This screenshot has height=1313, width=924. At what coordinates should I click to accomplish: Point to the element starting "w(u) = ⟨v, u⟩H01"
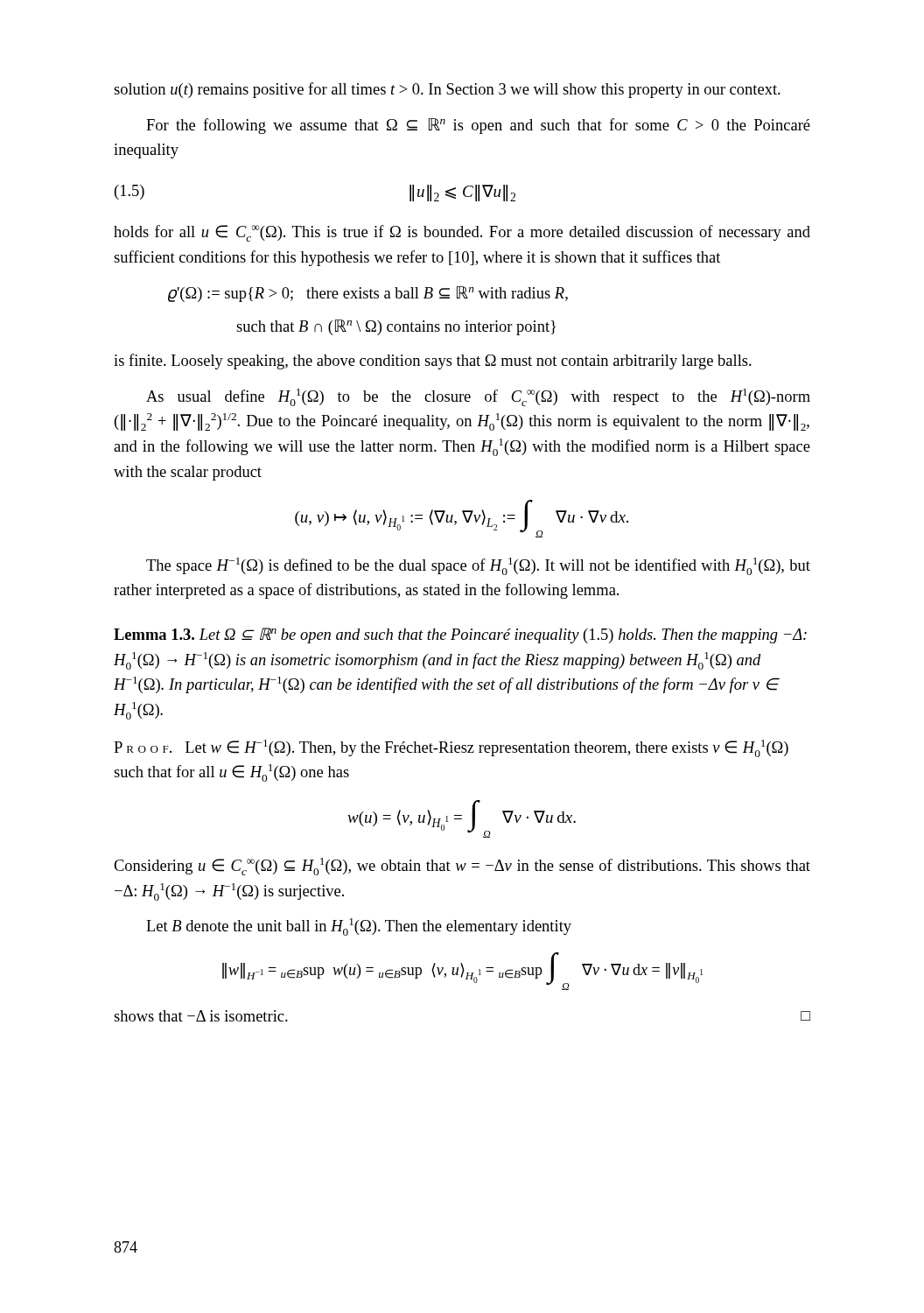pyautogui.click(x=462, y=819)
